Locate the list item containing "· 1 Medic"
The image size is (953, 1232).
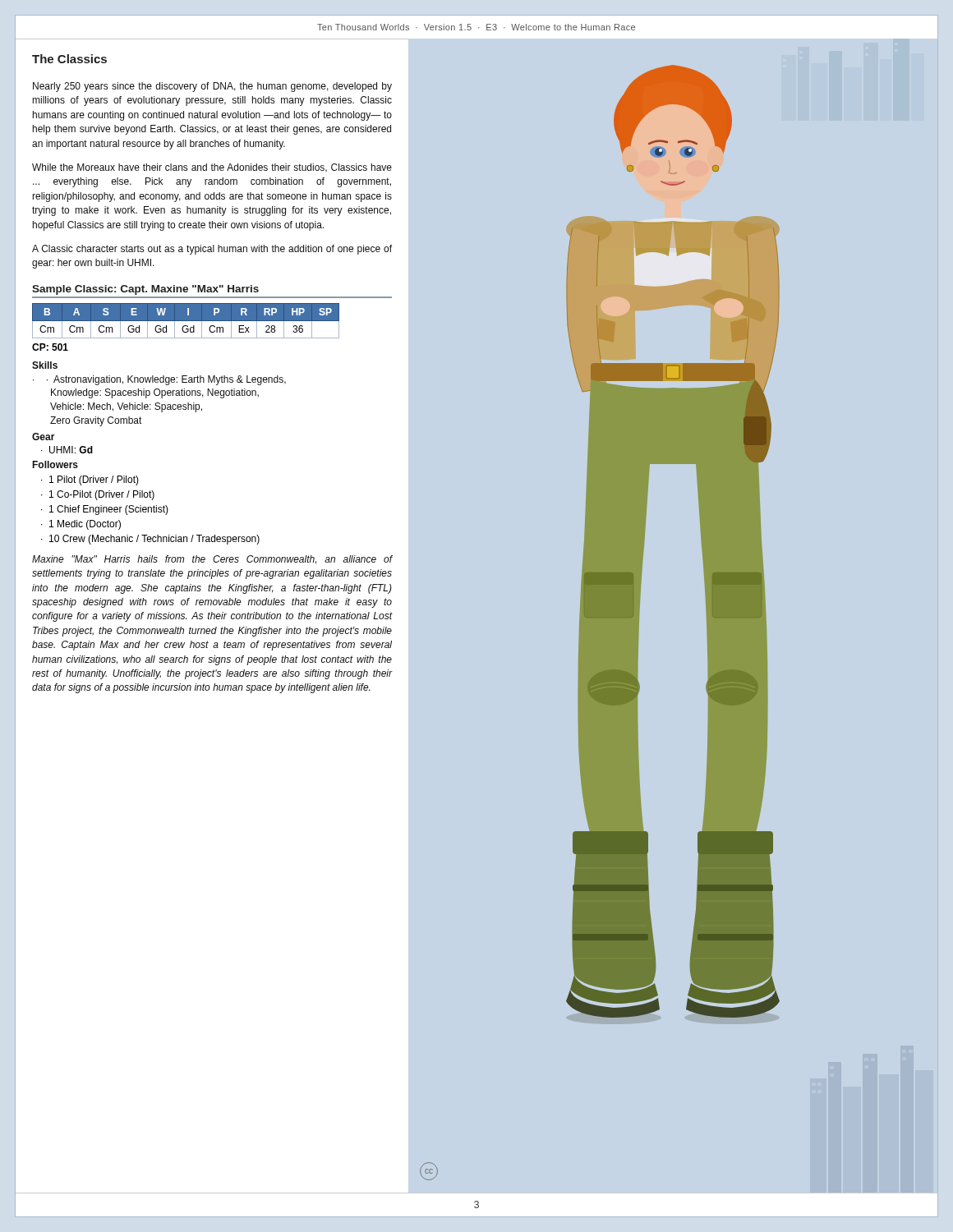212,524
